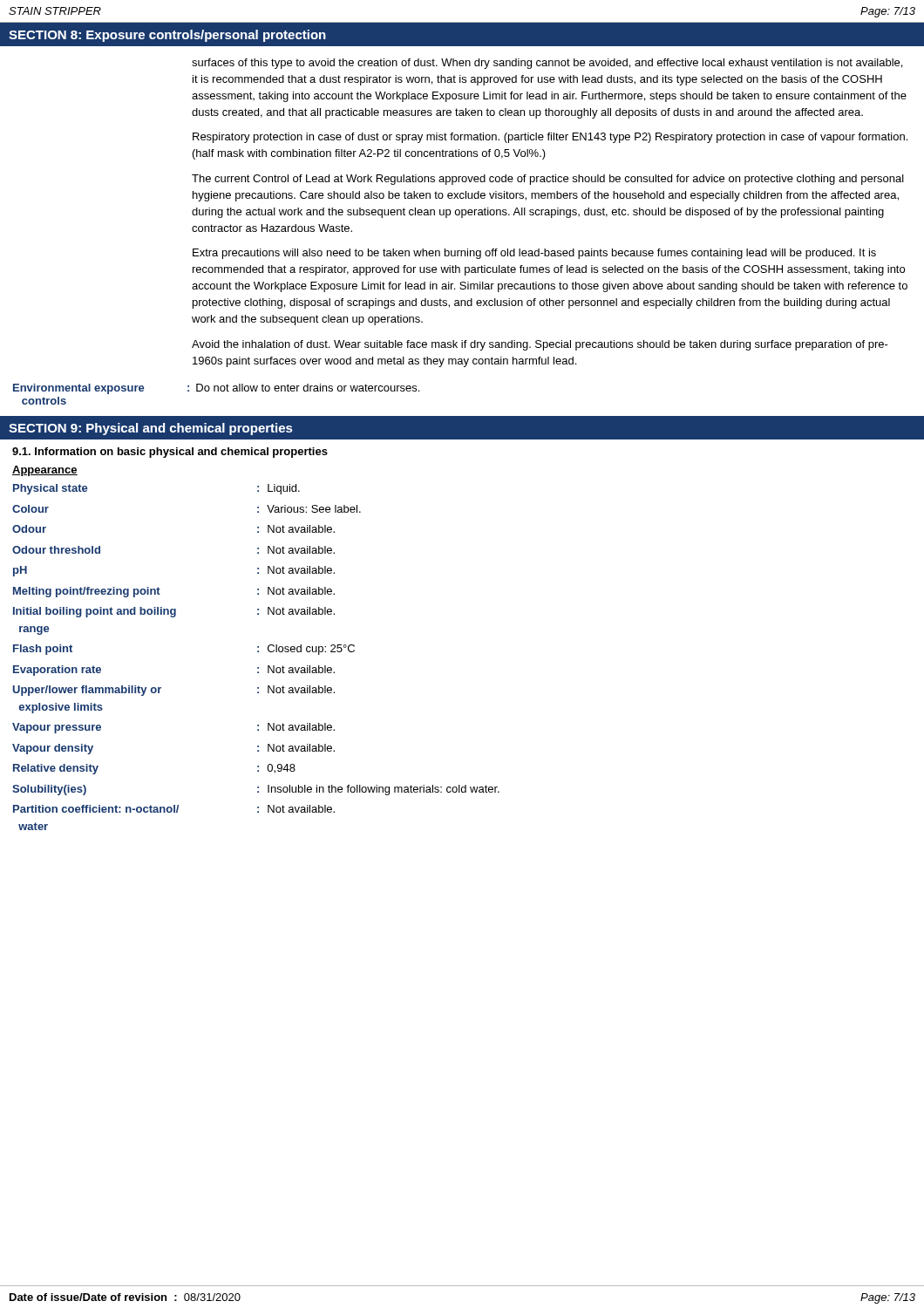924x1308 pixels.
Task: Click on the text block that reads "Environmental exposure controls : Do not allow to"
Action: coord(216,394)
